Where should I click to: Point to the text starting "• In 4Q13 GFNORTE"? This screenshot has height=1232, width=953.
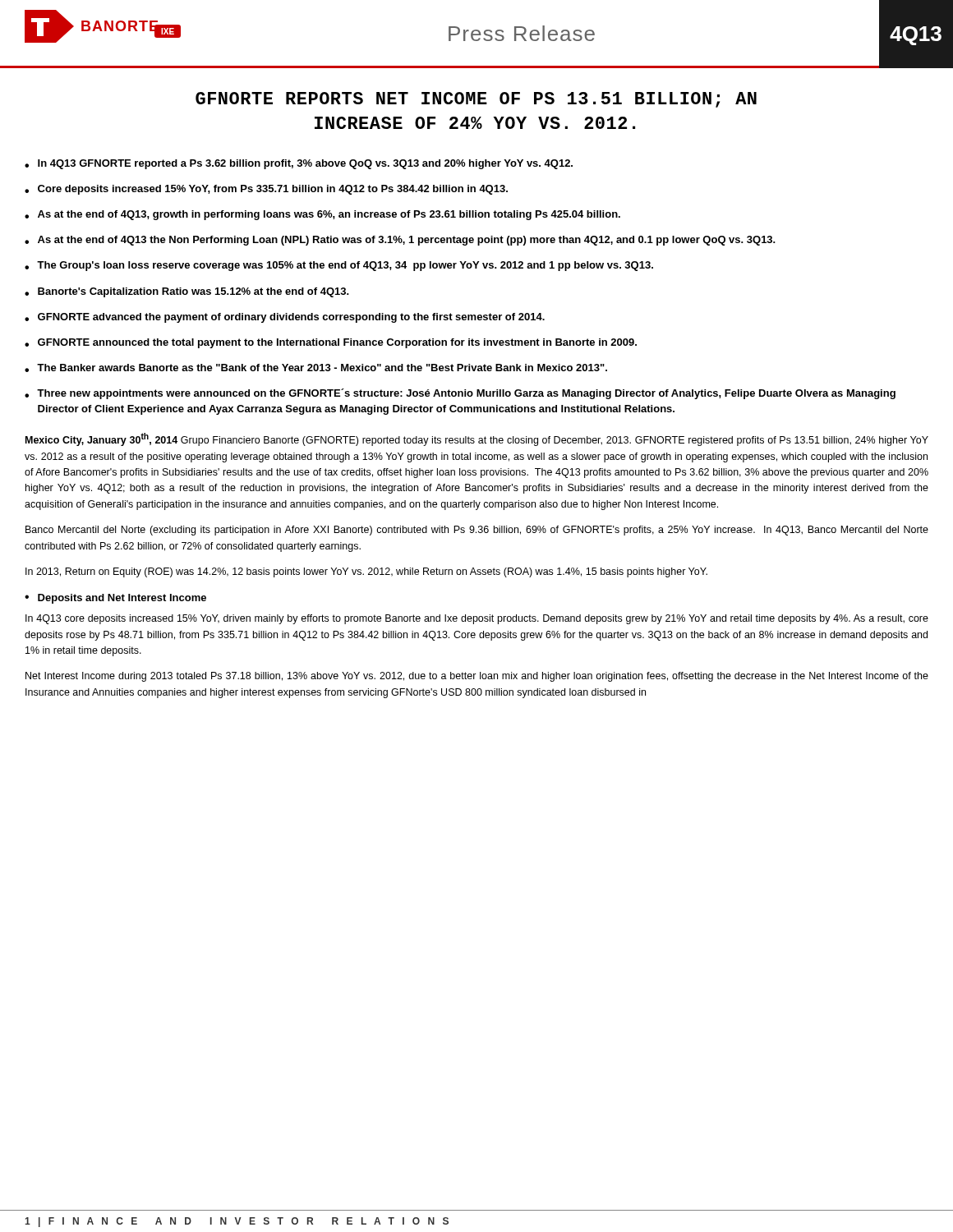pyautogui.click(x=299, y=165)
